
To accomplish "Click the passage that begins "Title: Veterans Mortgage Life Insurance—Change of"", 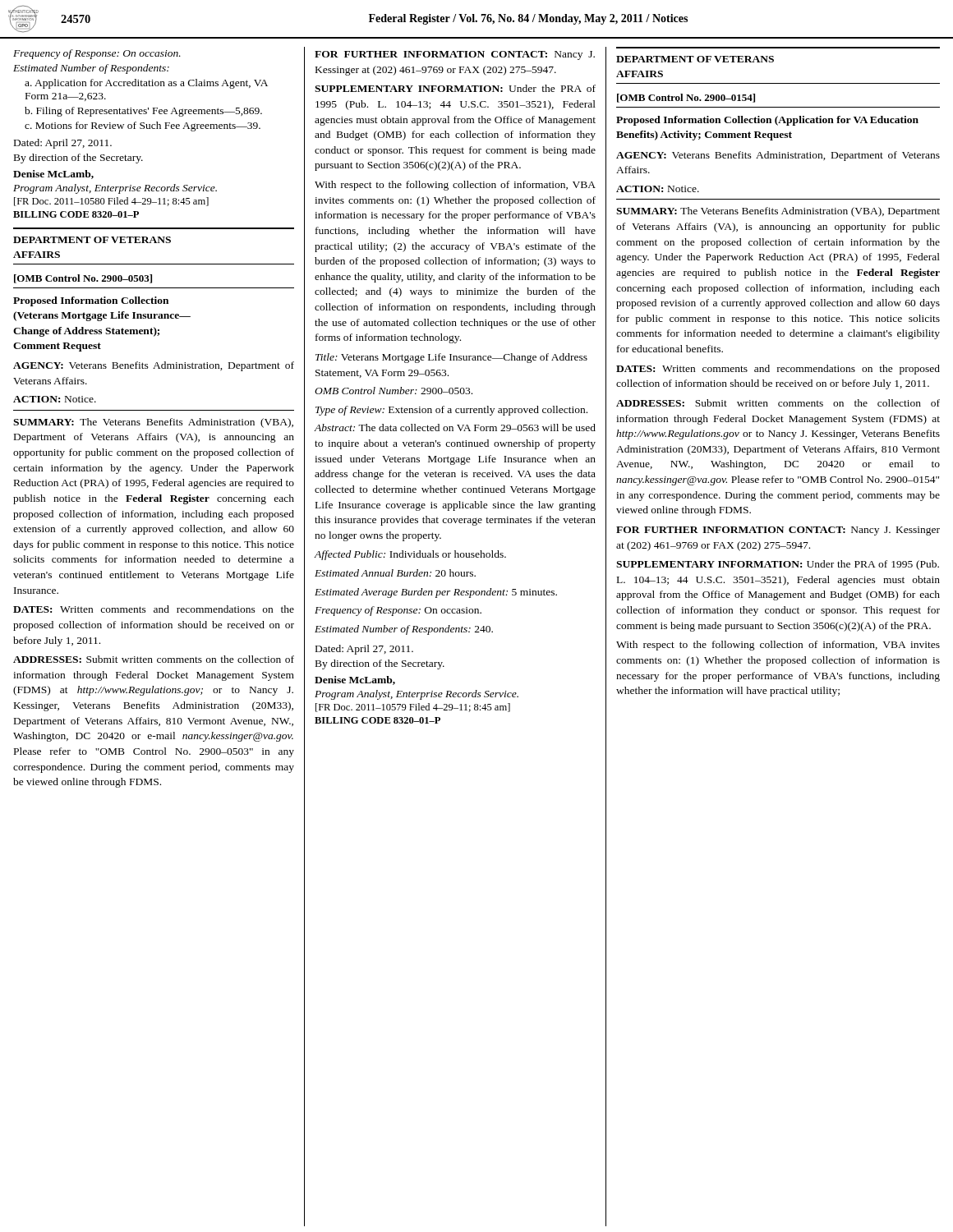I will 451,364.
